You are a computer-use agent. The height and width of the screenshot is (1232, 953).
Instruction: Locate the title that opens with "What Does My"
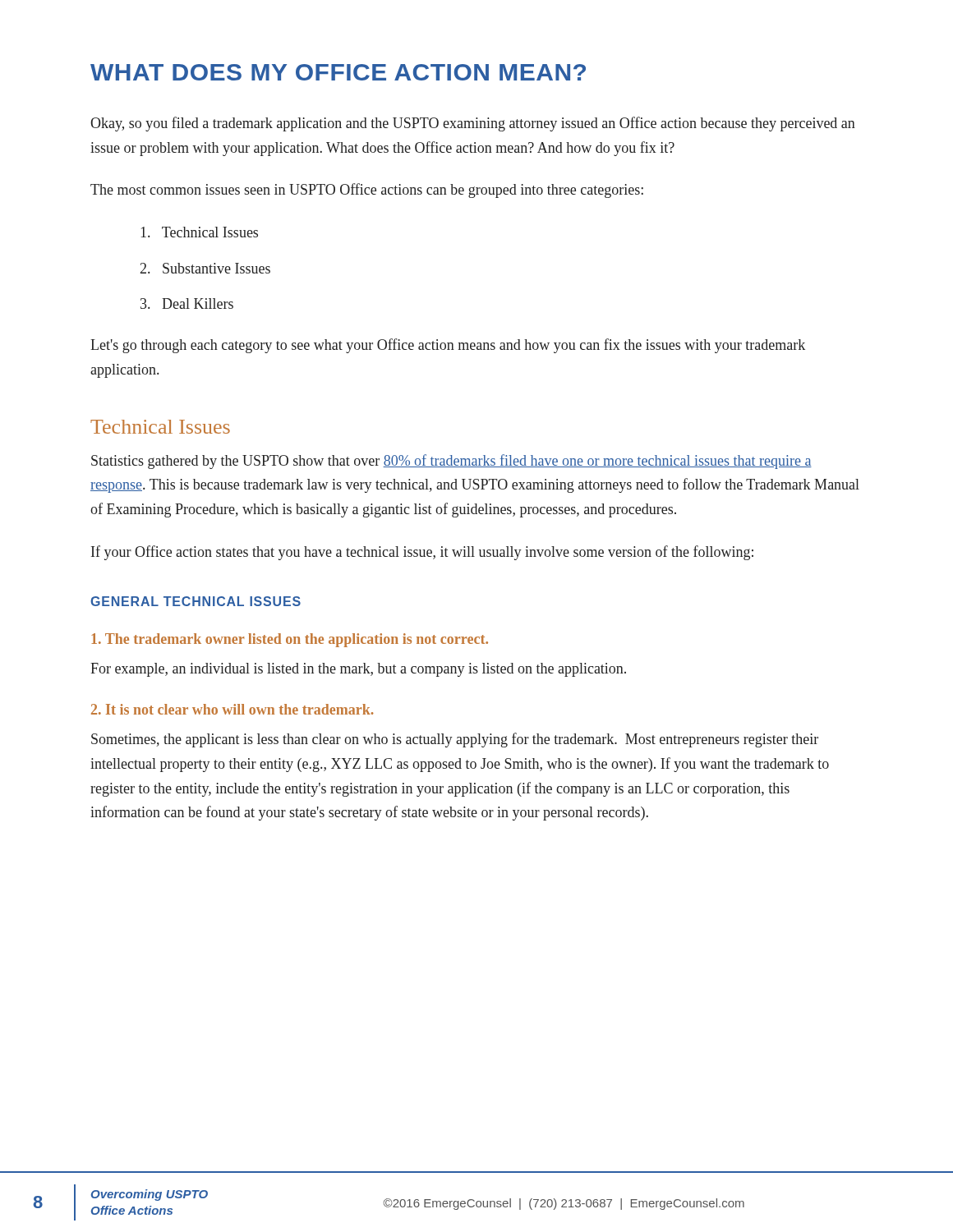click(x=476, y=72)
